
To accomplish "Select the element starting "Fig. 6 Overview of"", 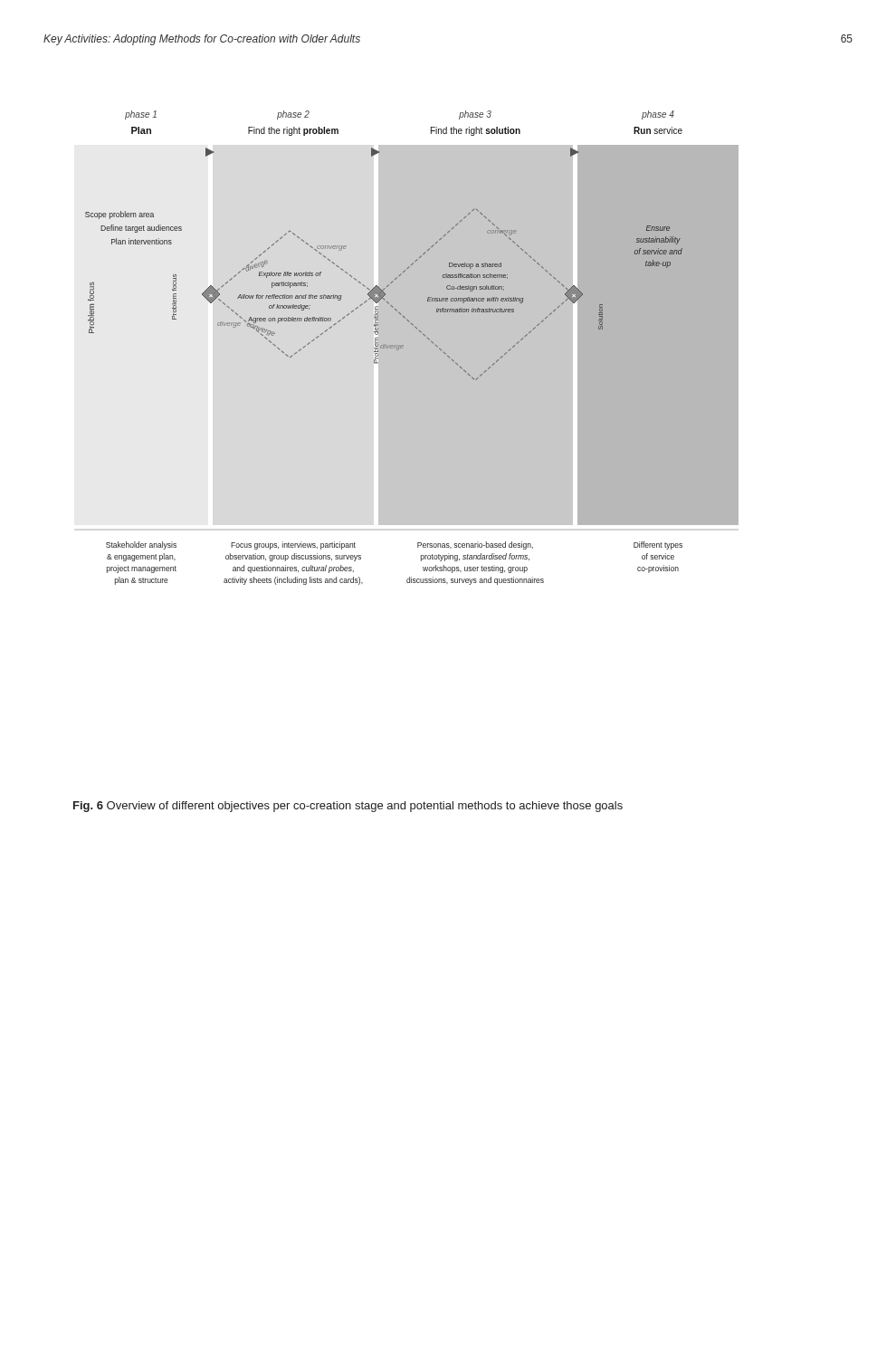I will pos(348,805).
